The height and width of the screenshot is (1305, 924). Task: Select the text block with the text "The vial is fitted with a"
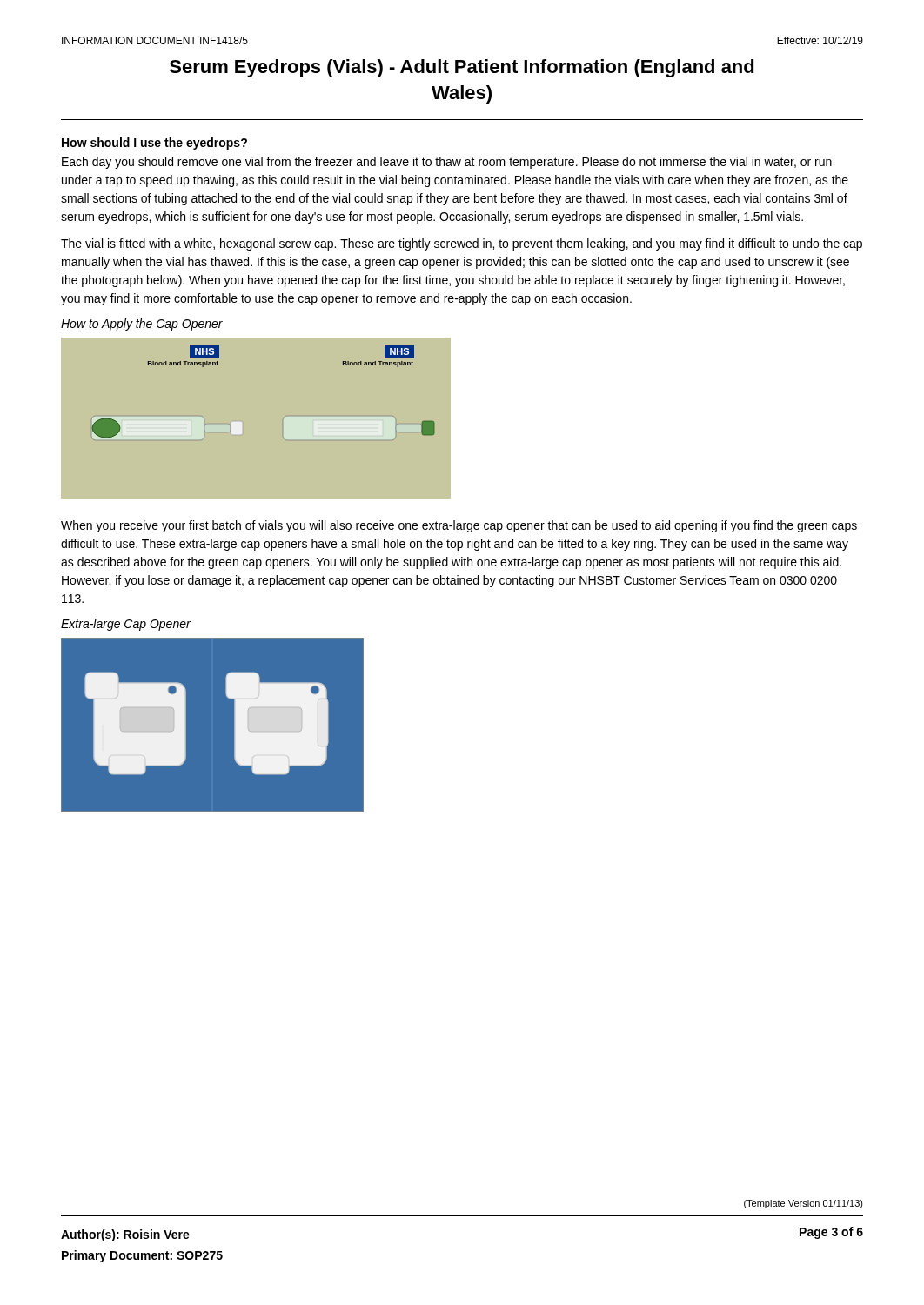pyautogui.click(x=462, y=271)
